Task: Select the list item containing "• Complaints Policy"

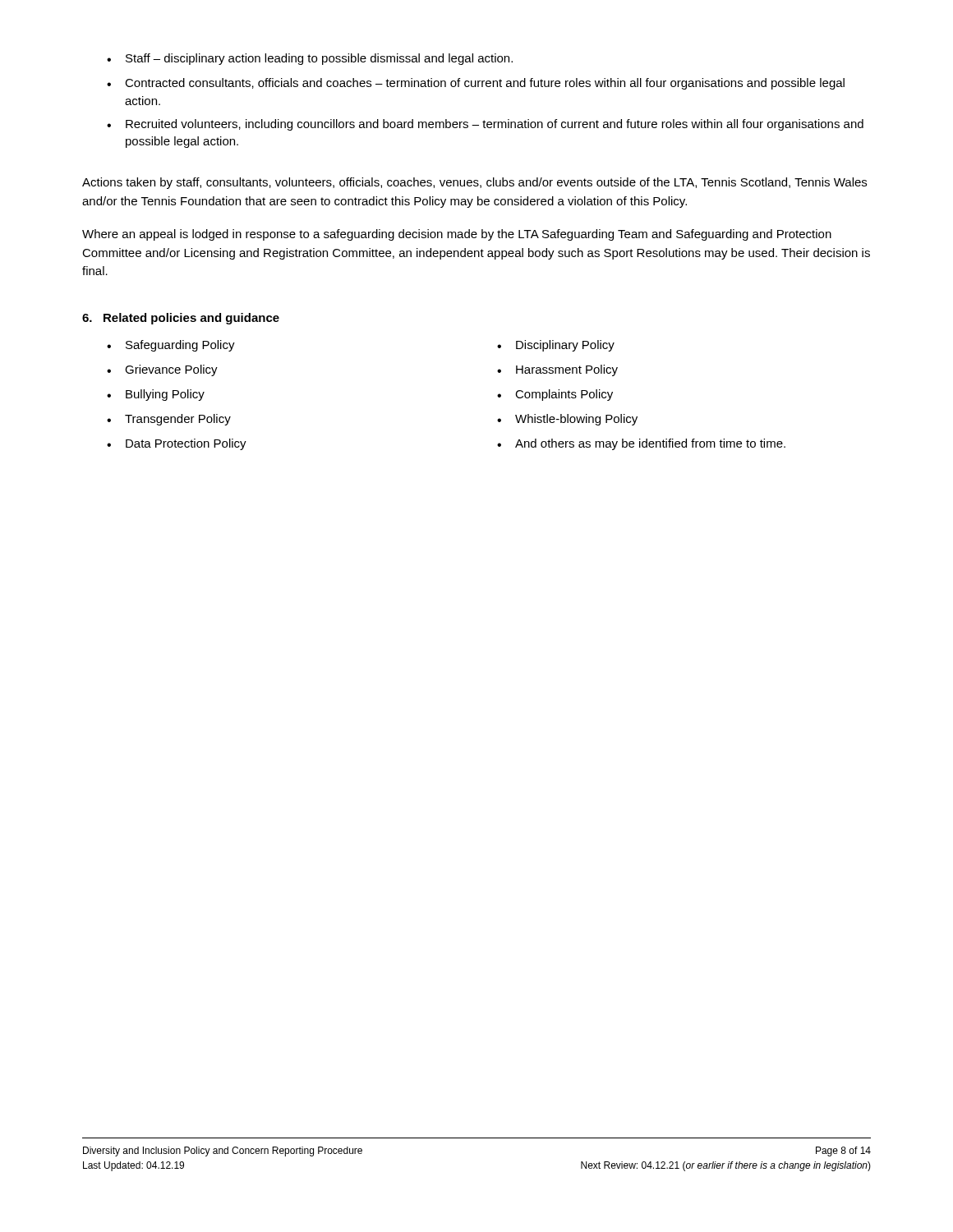Action: coord(555,395)
